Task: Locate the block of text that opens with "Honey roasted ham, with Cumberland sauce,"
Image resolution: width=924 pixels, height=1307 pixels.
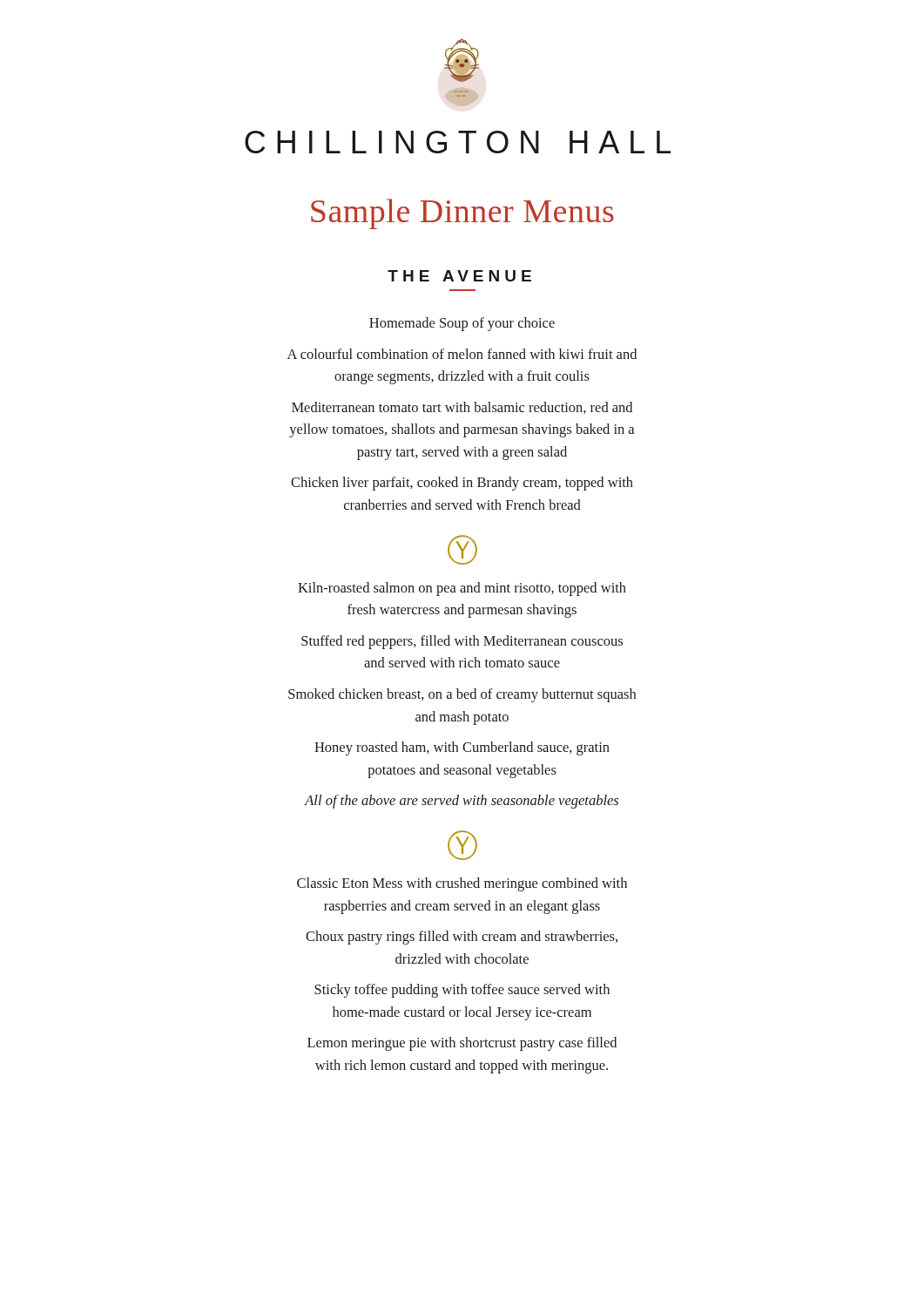Action: (462, 758)
